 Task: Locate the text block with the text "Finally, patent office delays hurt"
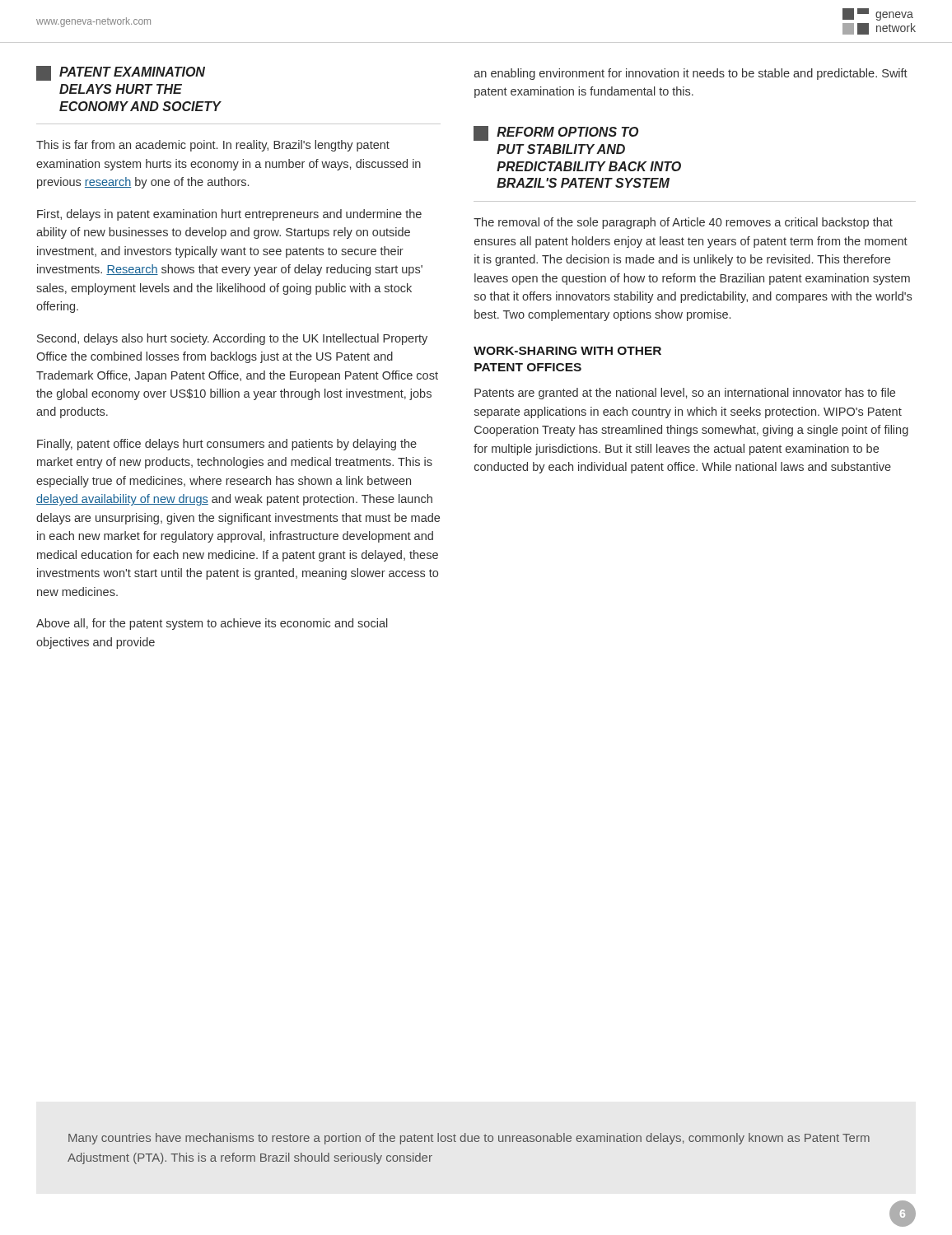tap(238, 518)
